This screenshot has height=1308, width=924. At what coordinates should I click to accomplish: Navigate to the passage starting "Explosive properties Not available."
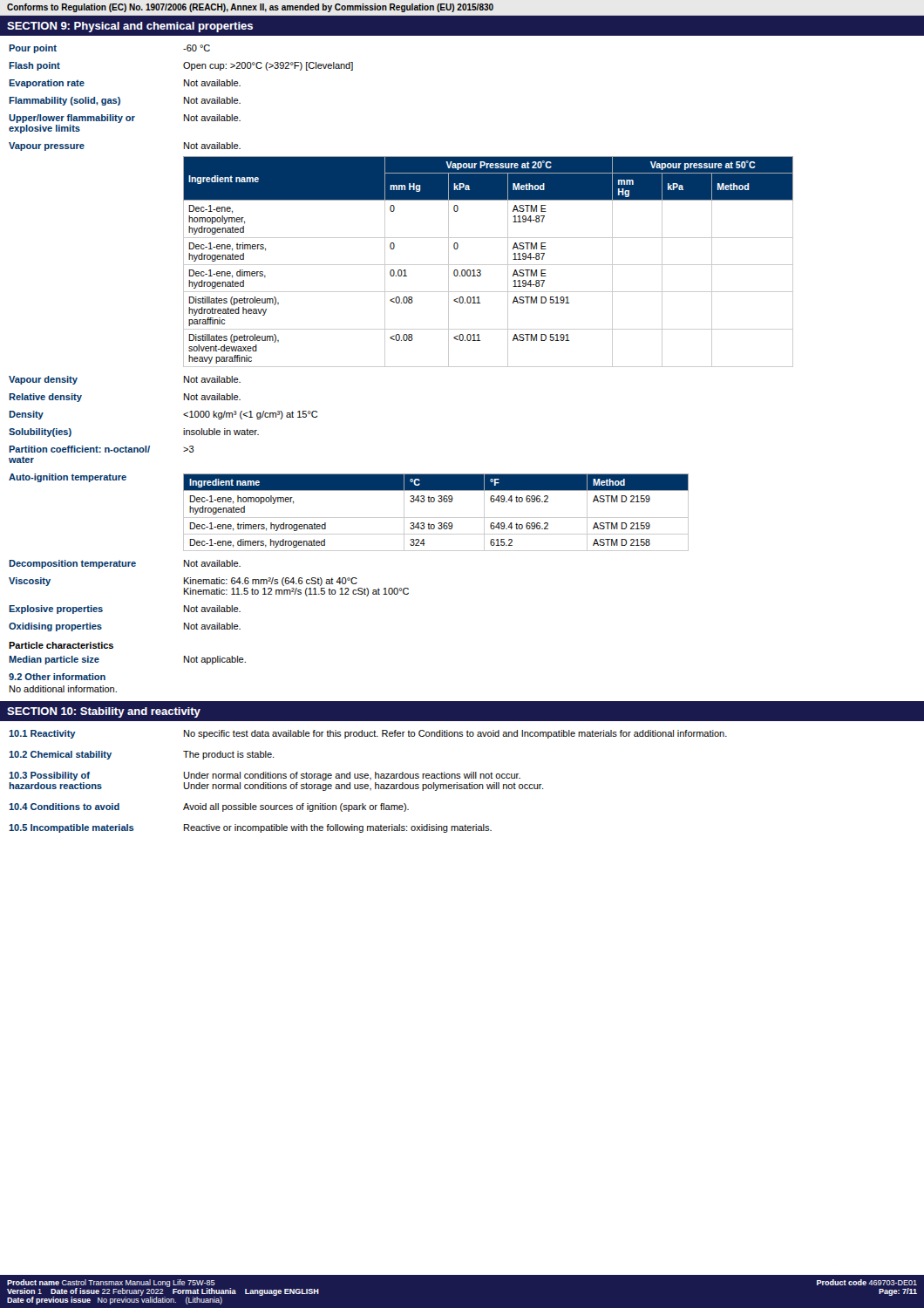pyautogui.click(x=59, y=608)
